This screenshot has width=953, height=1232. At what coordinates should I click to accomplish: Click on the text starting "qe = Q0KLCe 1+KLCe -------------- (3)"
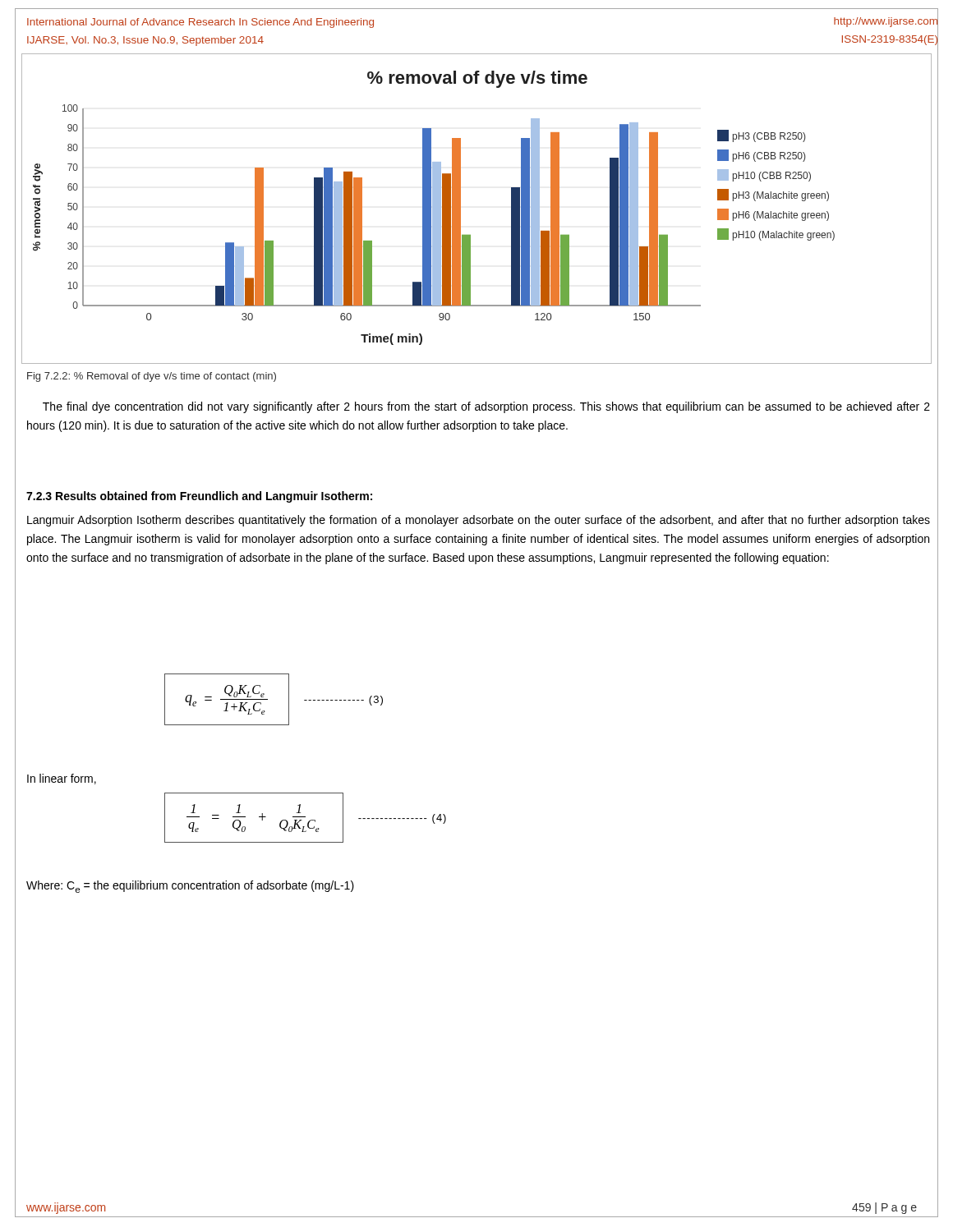[274, 700]
